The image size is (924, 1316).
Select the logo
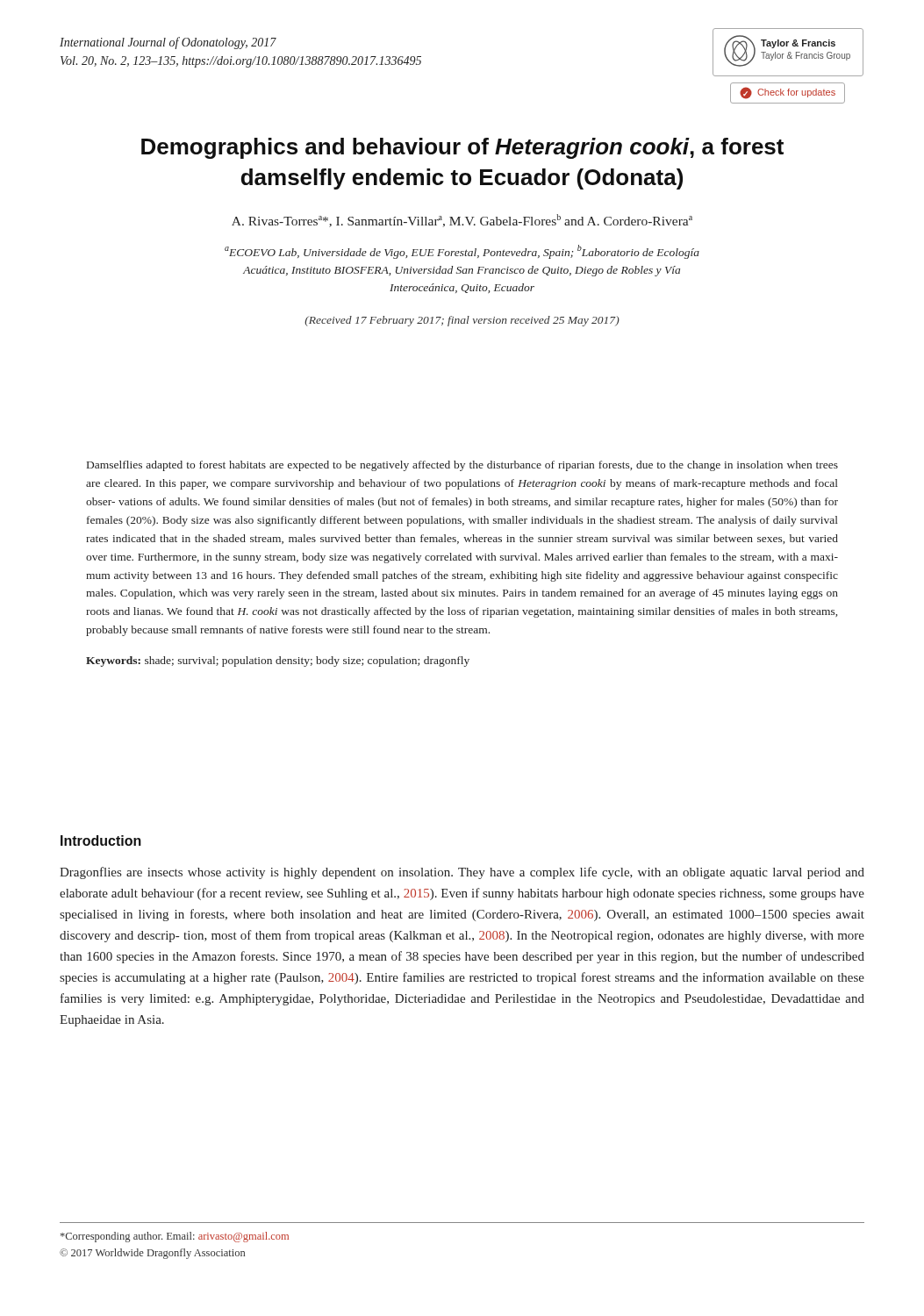pyautogui.click(x=788, y=66)
